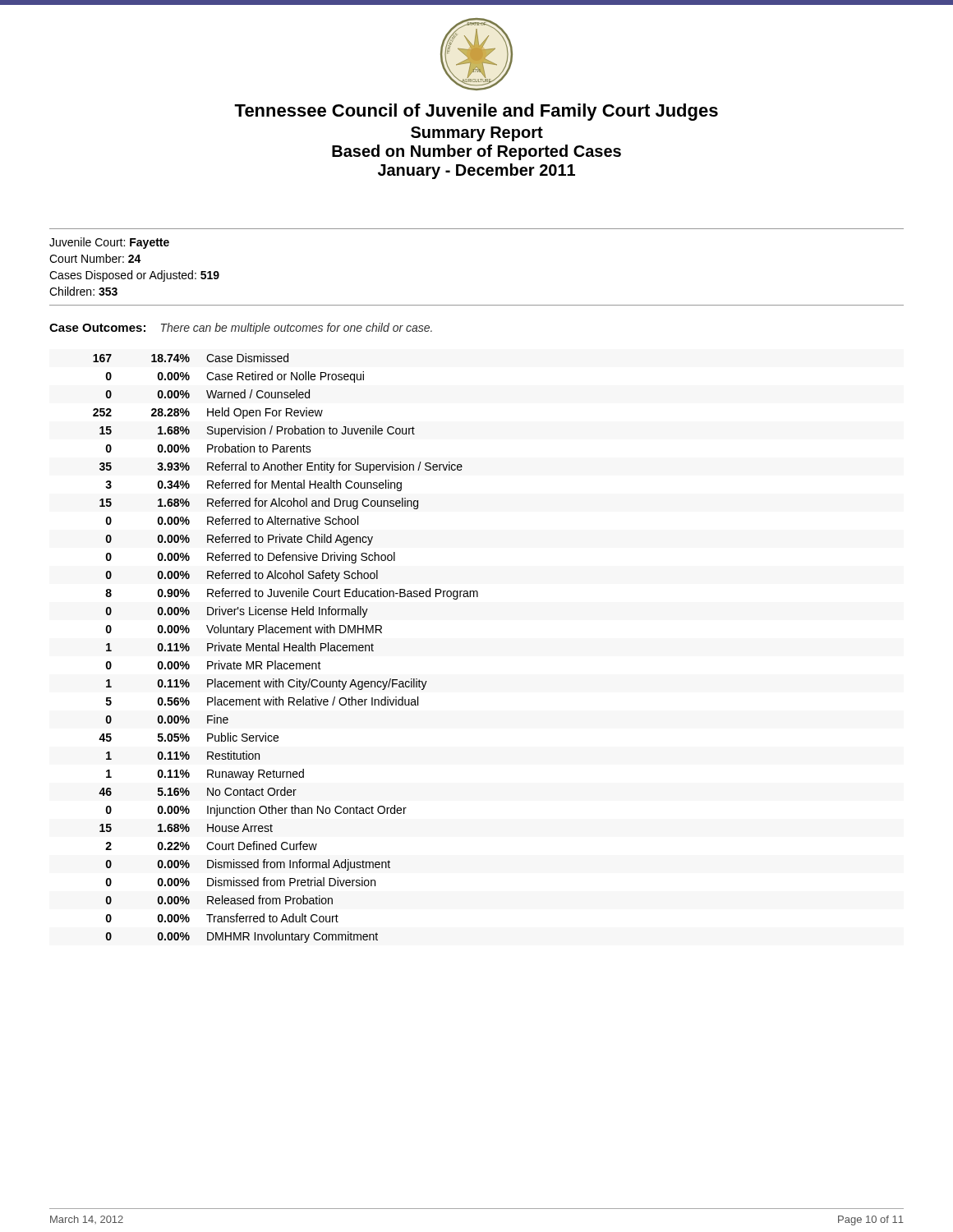Select a section header
This screenshot has width=953, height=1232.
coord(98,327)
